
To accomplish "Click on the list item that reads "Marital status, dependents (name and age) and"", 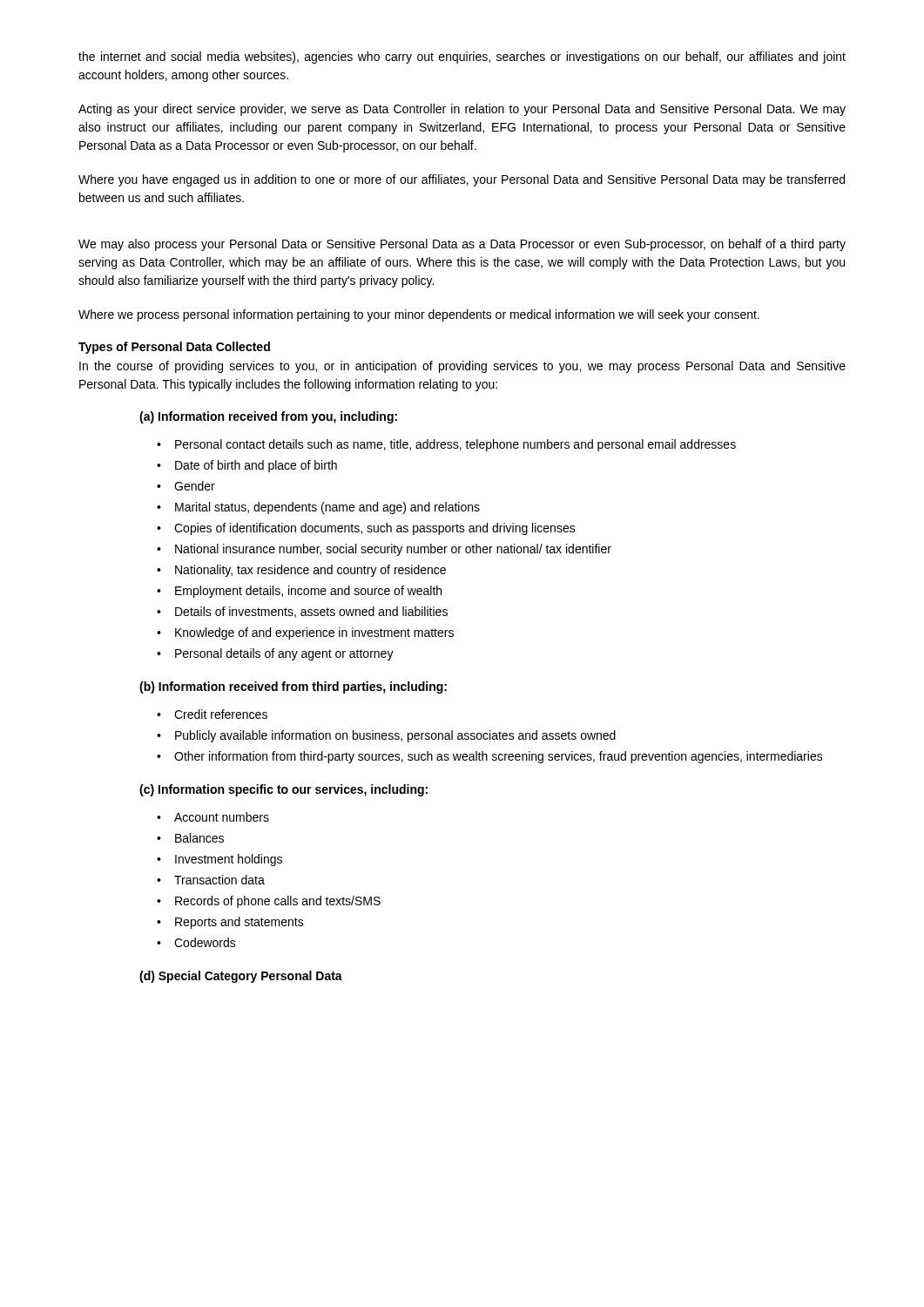I will coord(327,507).
